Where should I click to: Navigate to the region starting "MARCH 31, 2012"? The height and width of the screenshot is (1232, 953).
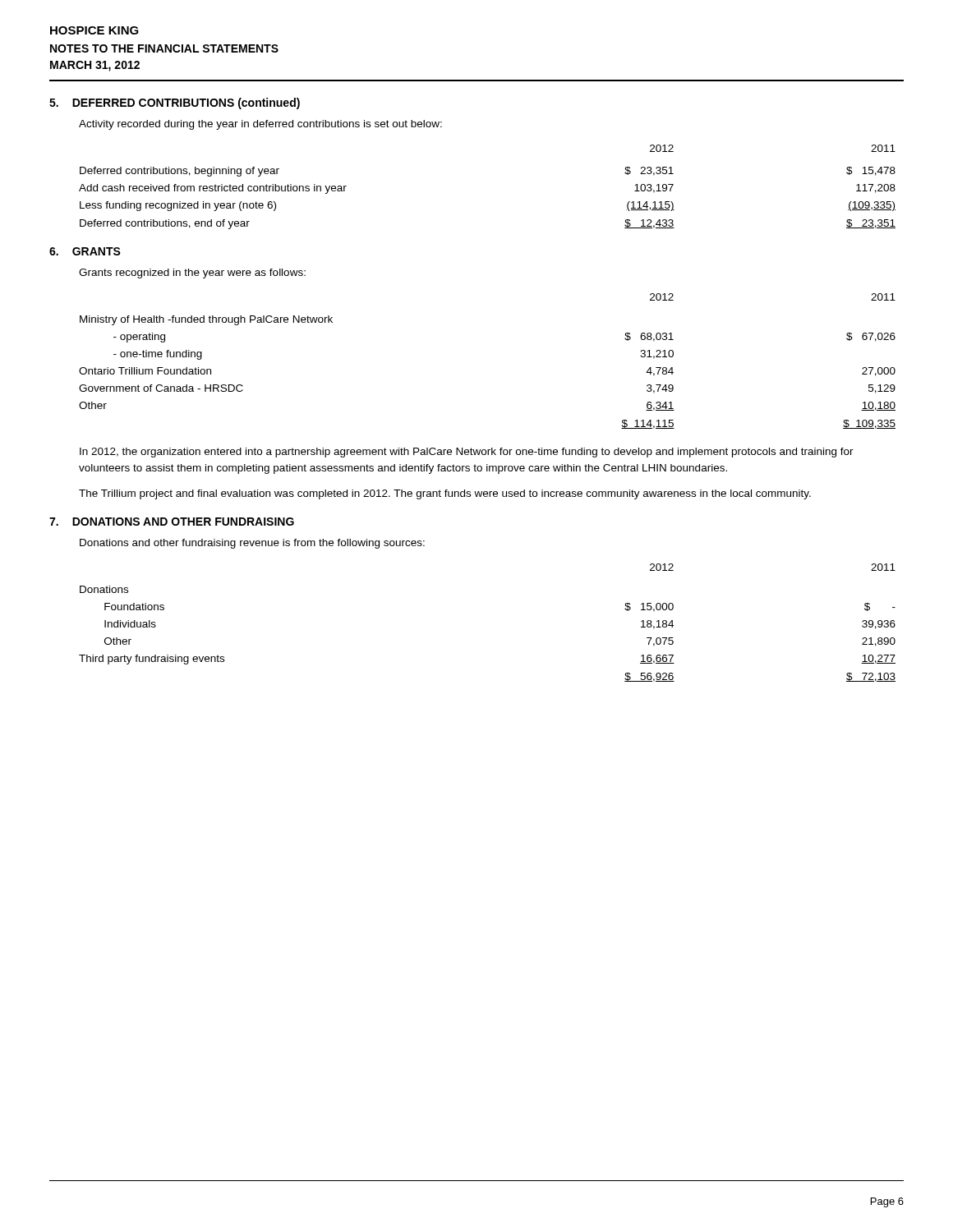pyautogui.click(x=95, y=65)
